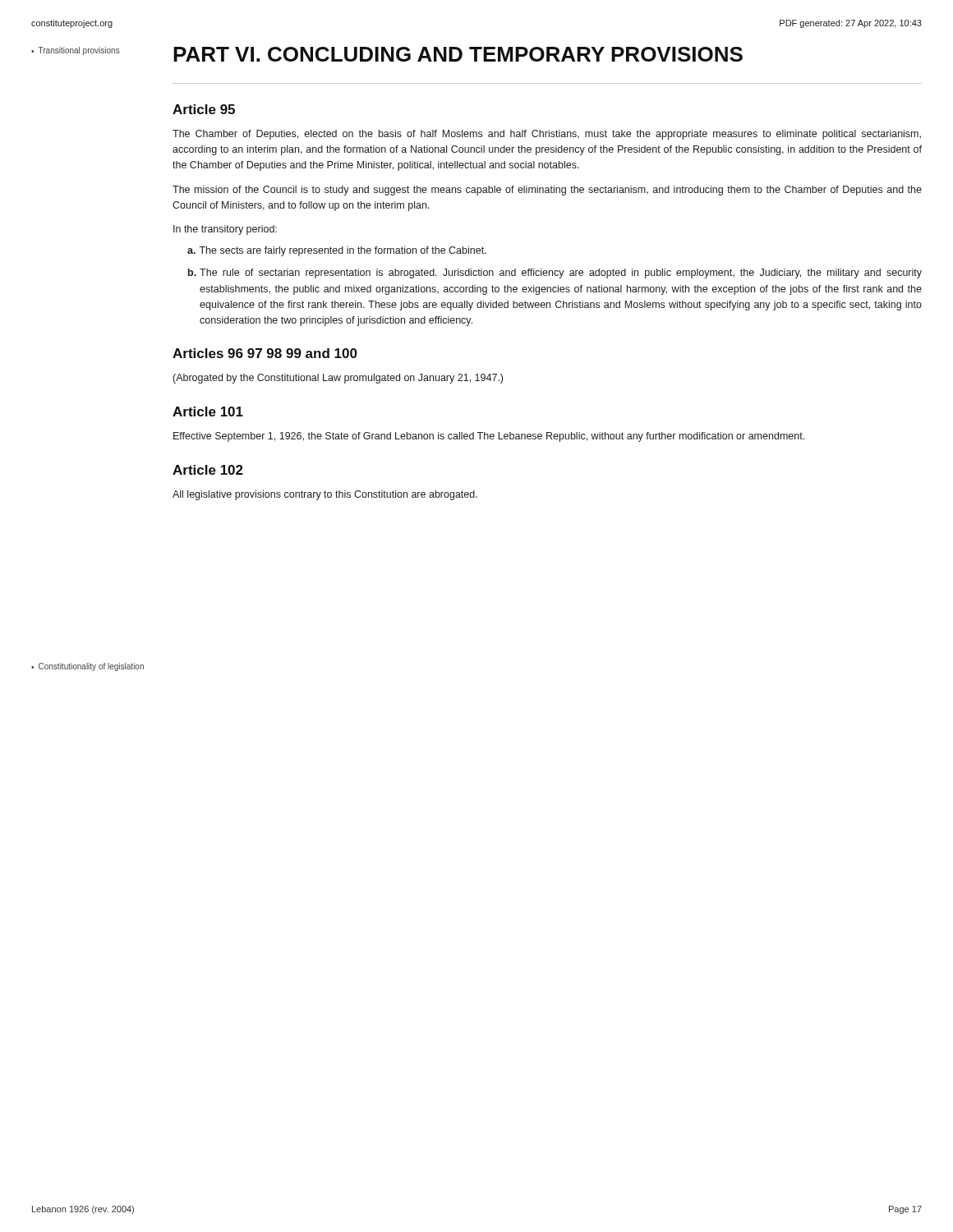Find the section header containing "Article 102"

208,471
